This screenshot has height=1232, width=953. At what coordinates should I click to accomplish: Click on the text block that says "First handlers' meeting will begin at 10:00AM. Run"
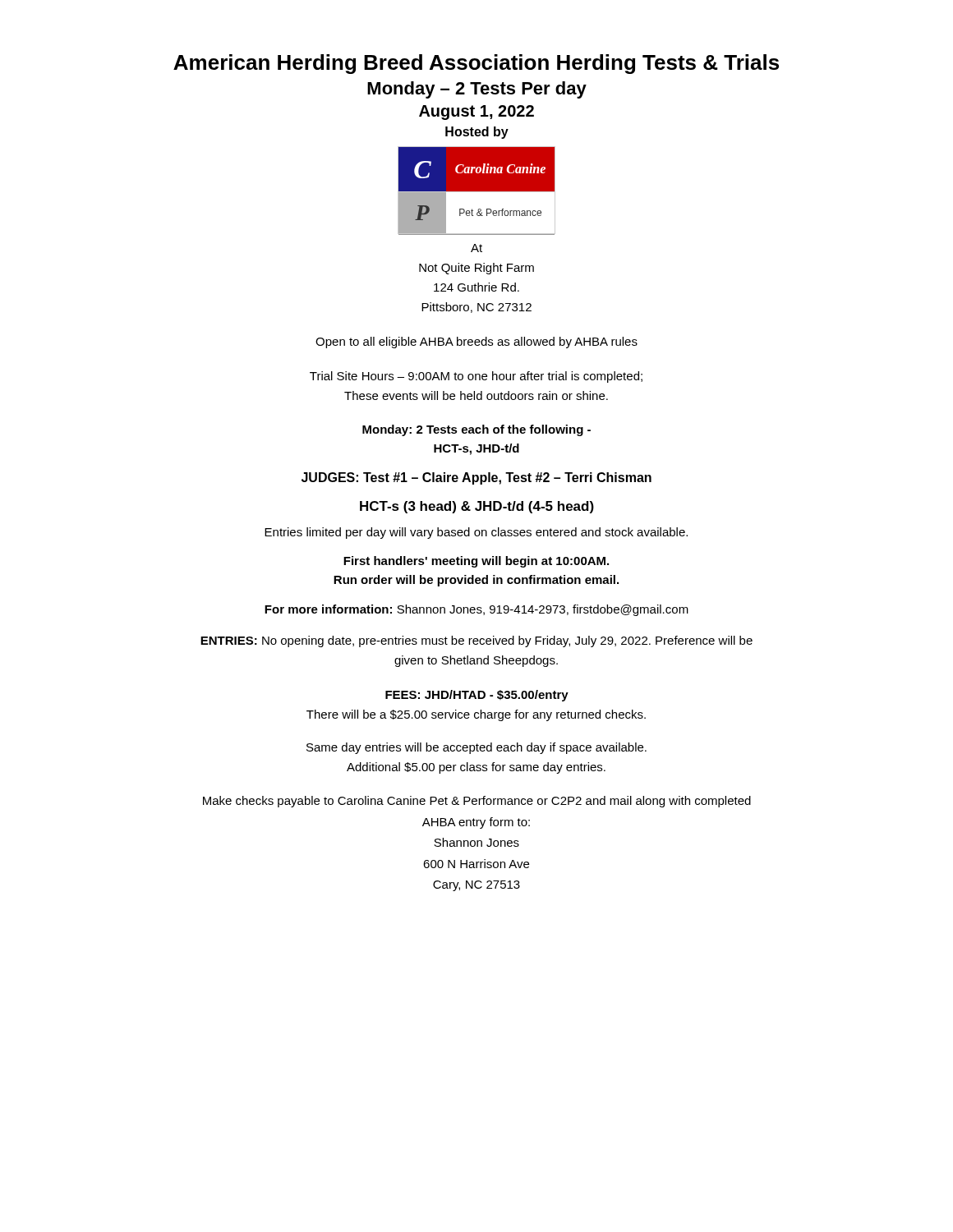point(476,571)
